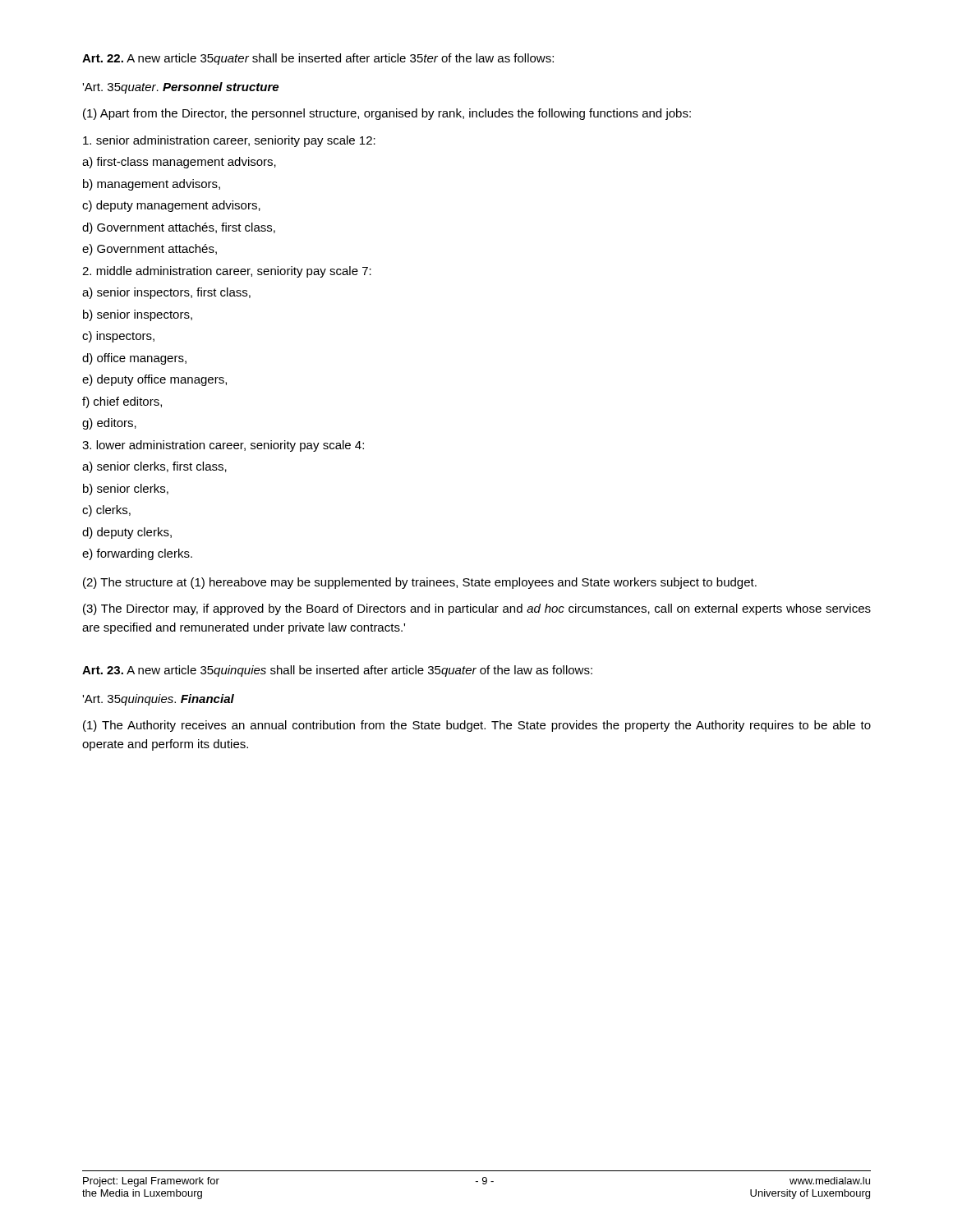Click on the text block with the text "Art. 22. A new"
This screenshot has width=953, height=1232.
click(476, 59)
